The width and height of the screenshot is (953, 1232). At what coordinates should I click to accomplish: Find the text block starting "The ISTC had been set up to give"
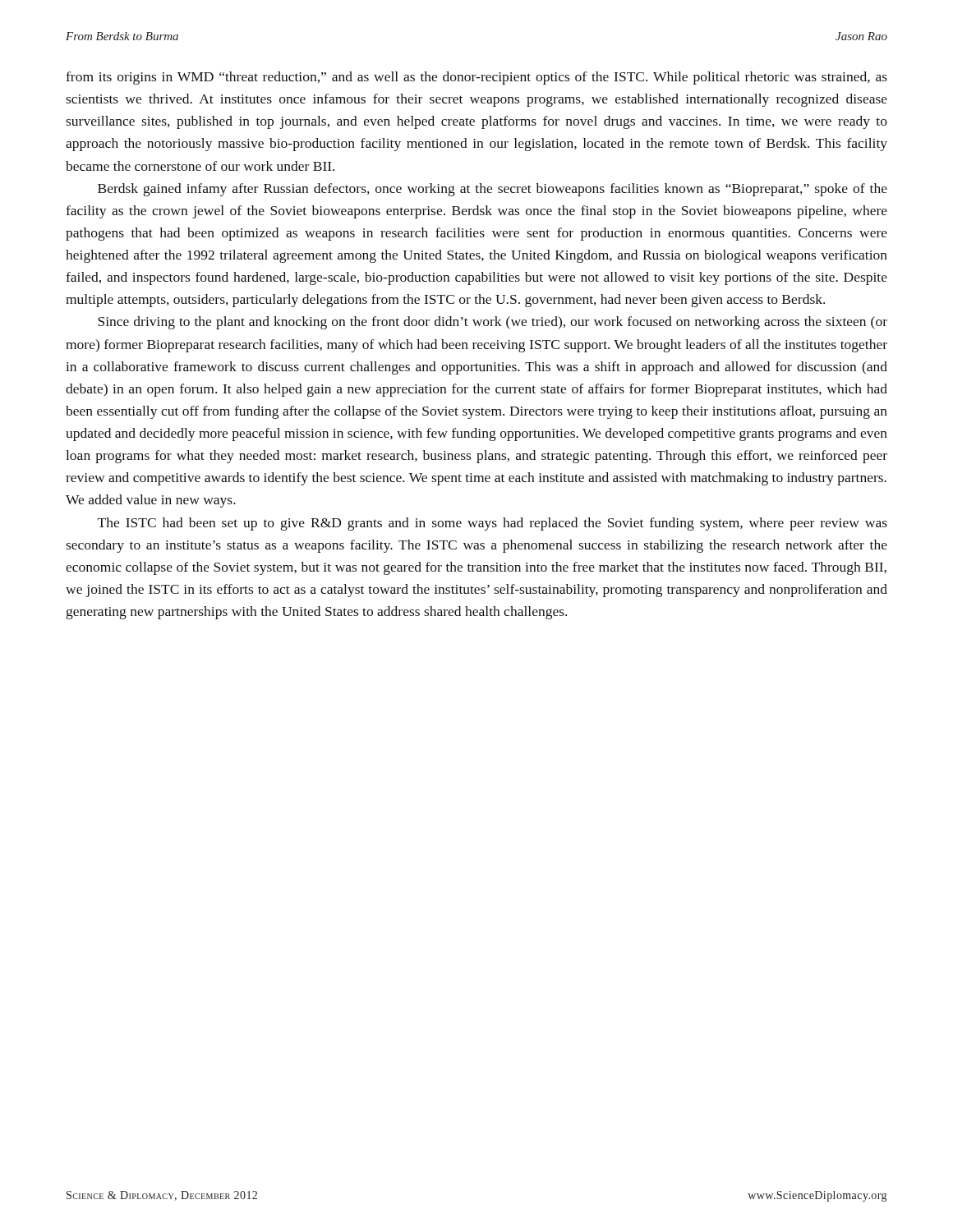pyautogui.click(x=476, y=567)
